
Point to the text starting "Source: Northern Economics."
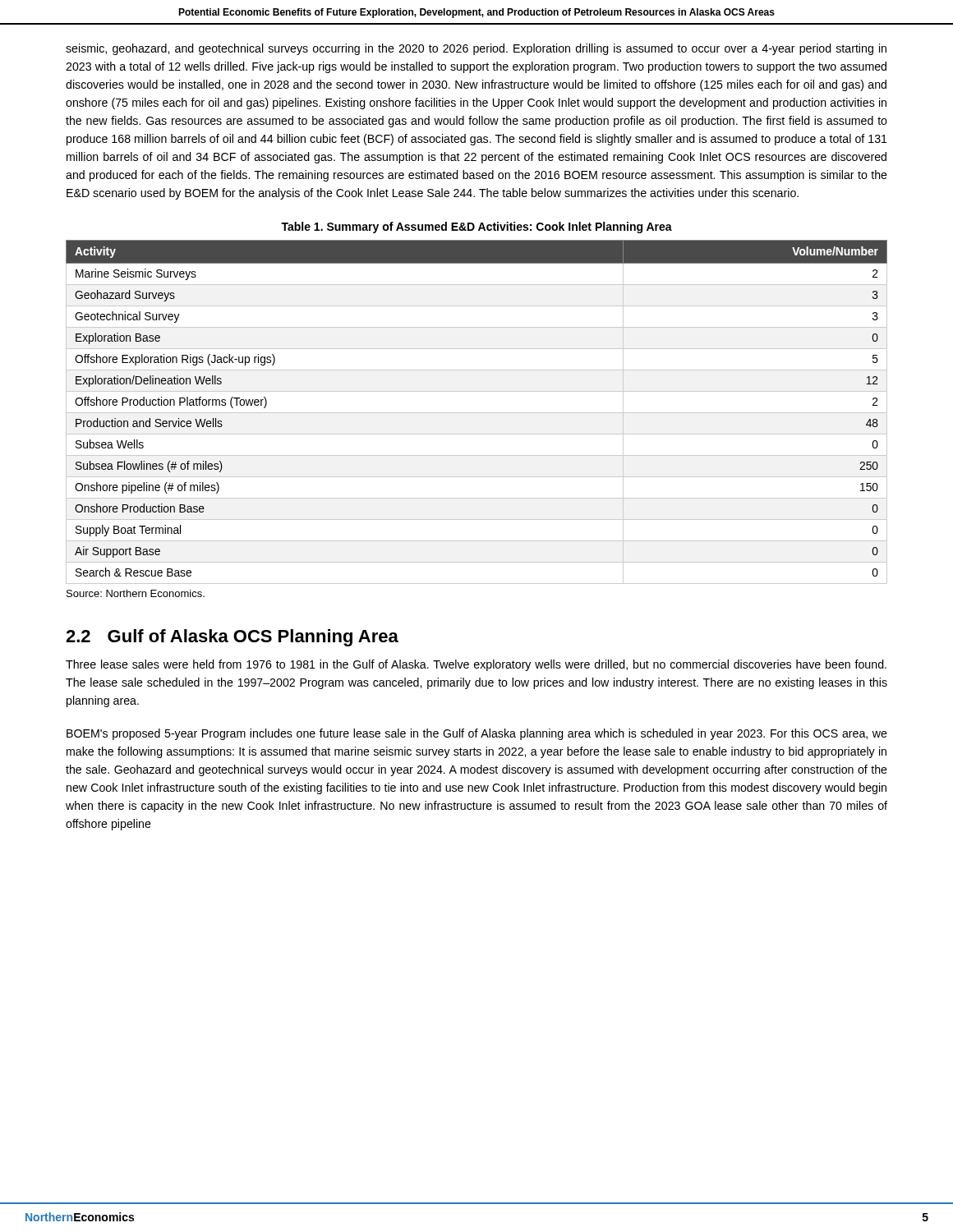pyautogui.click(x=135, y=593)
